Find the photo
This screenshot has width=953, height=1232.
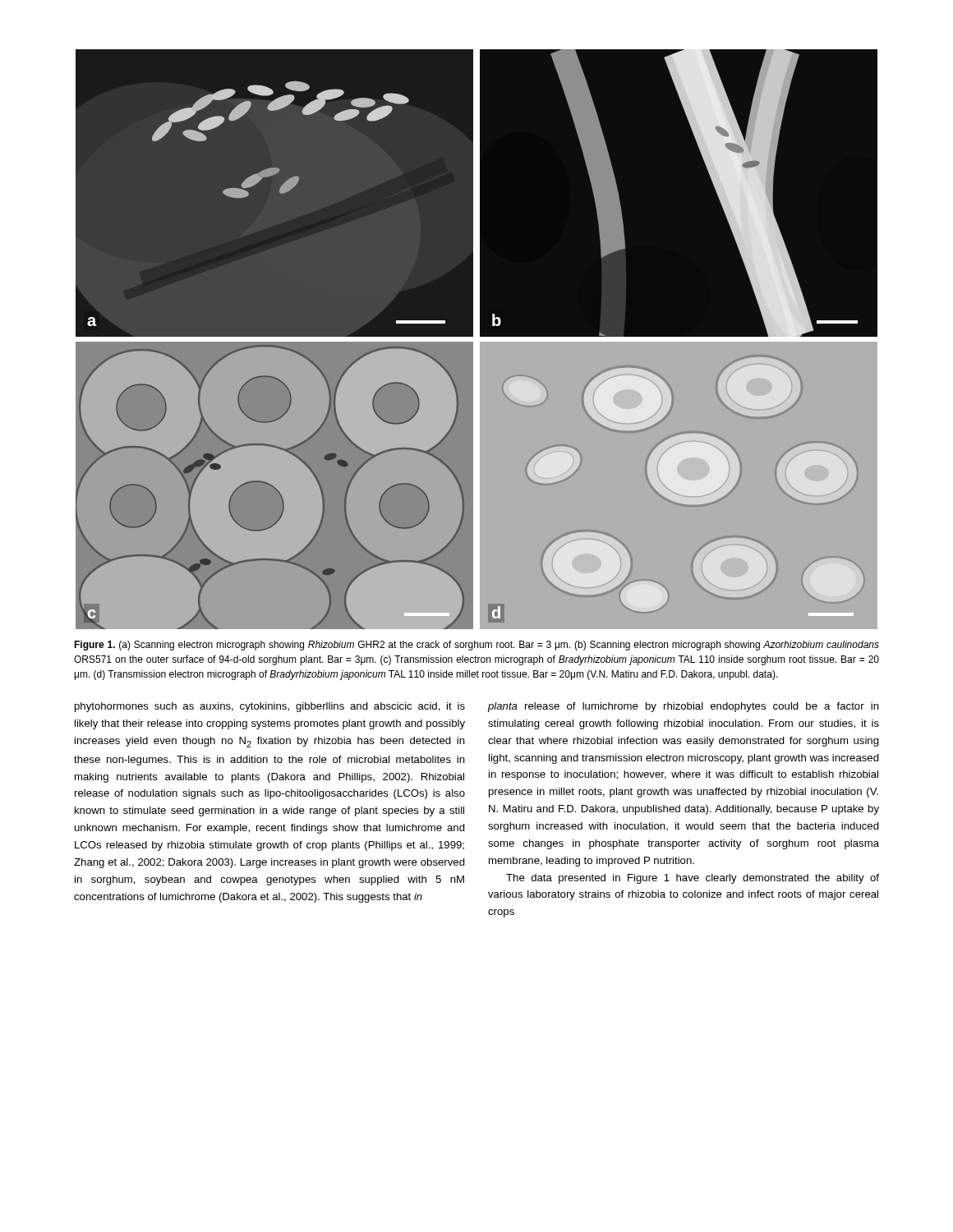(476, 339)
